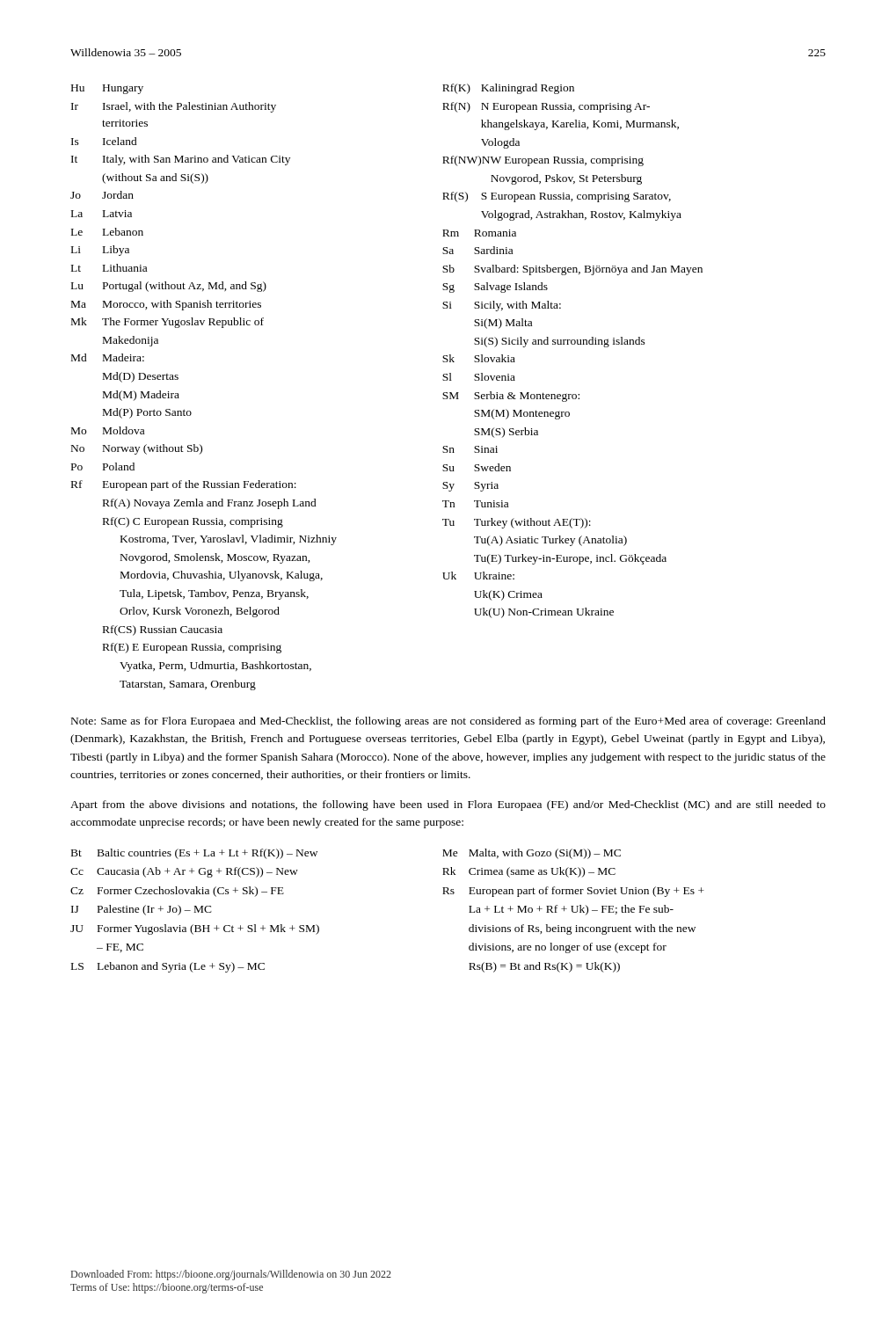Where is the passage that starts "Rf(N) N European"?
896x1319 pixels.
(634, 106)
